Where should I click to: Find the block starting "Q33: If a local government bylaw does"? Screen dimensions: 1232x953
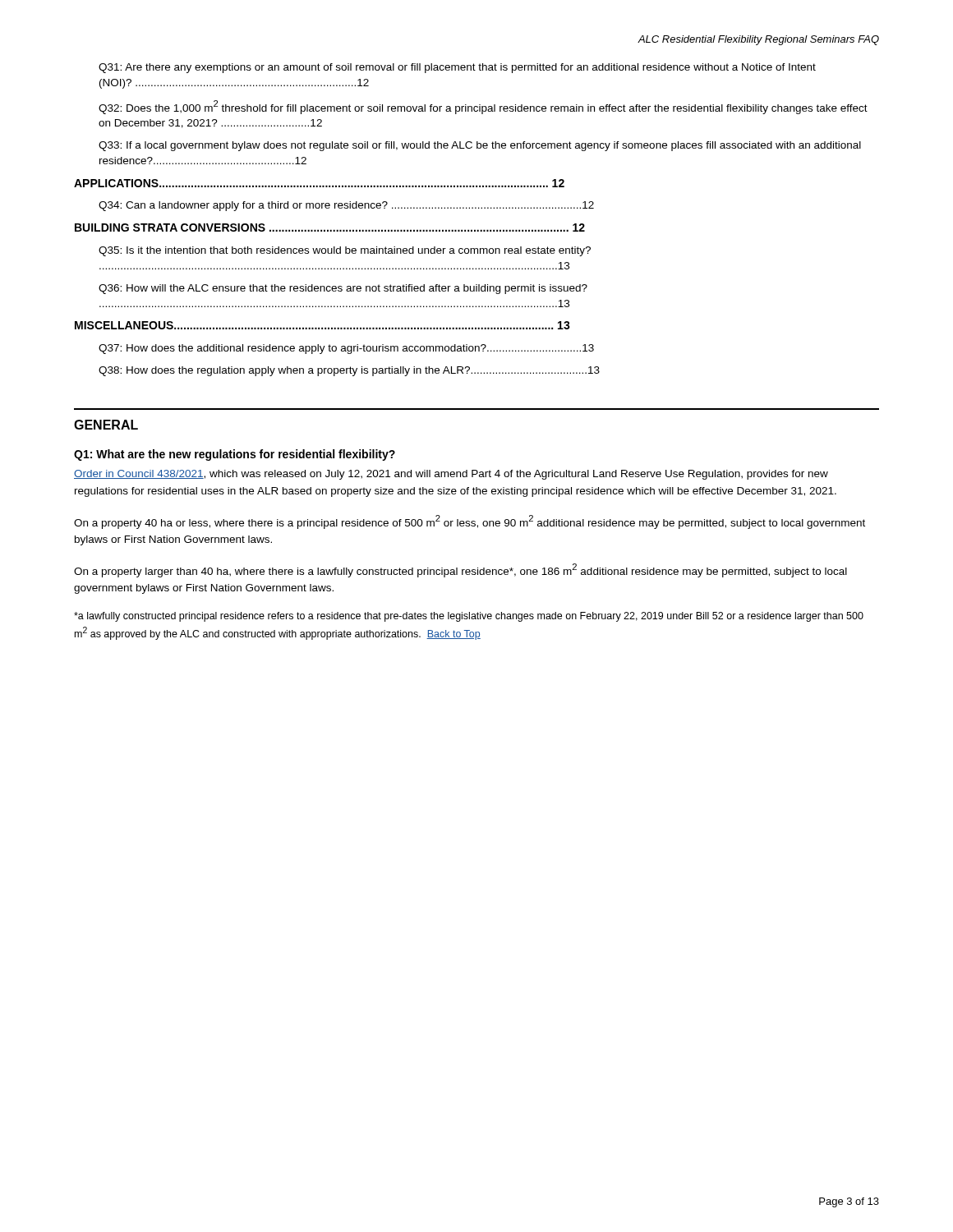coord(489,154)
